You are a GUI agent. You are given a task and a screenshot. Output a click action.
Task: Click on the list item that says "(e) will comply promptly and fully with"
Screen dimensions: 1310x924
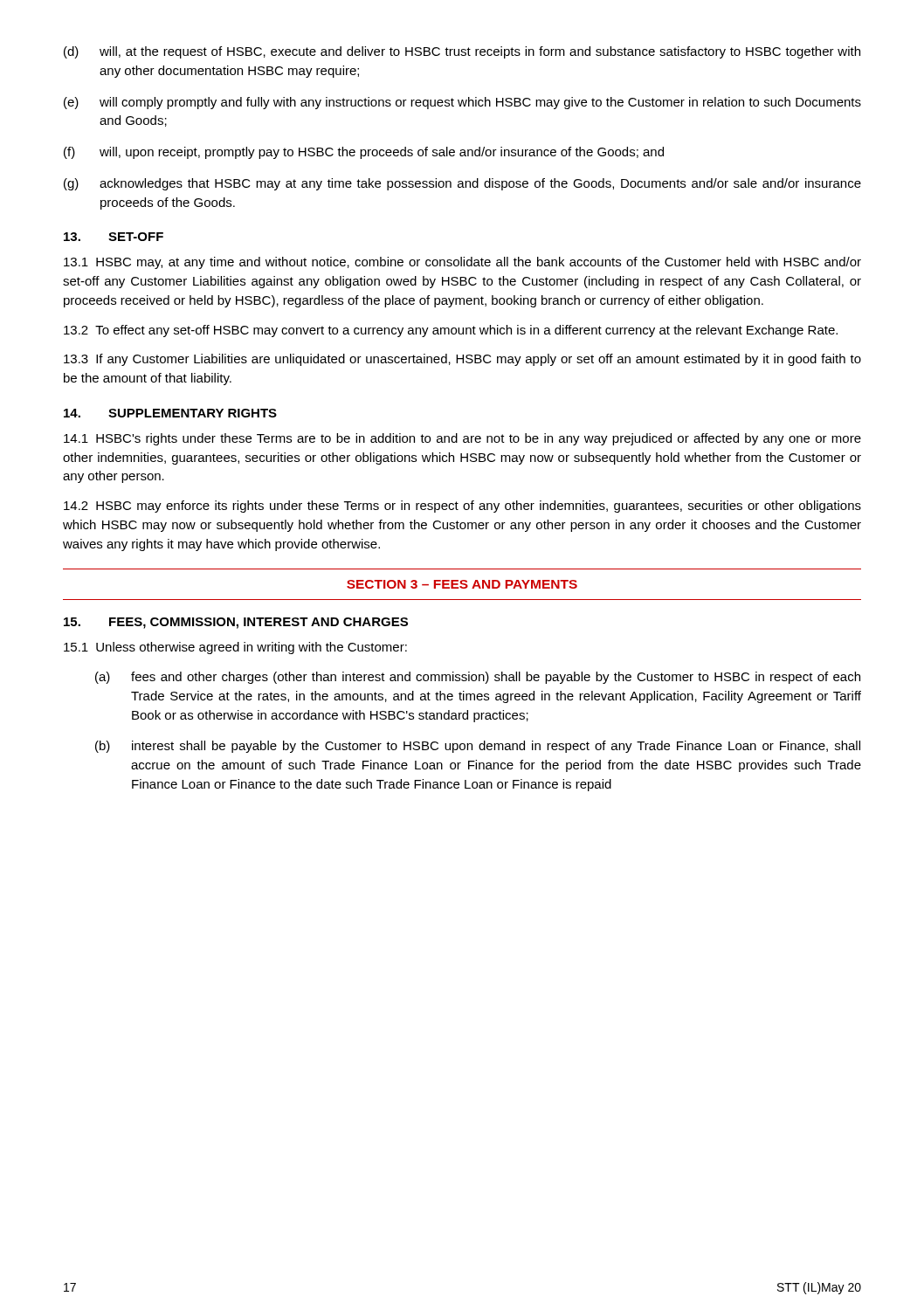(462, 111)
